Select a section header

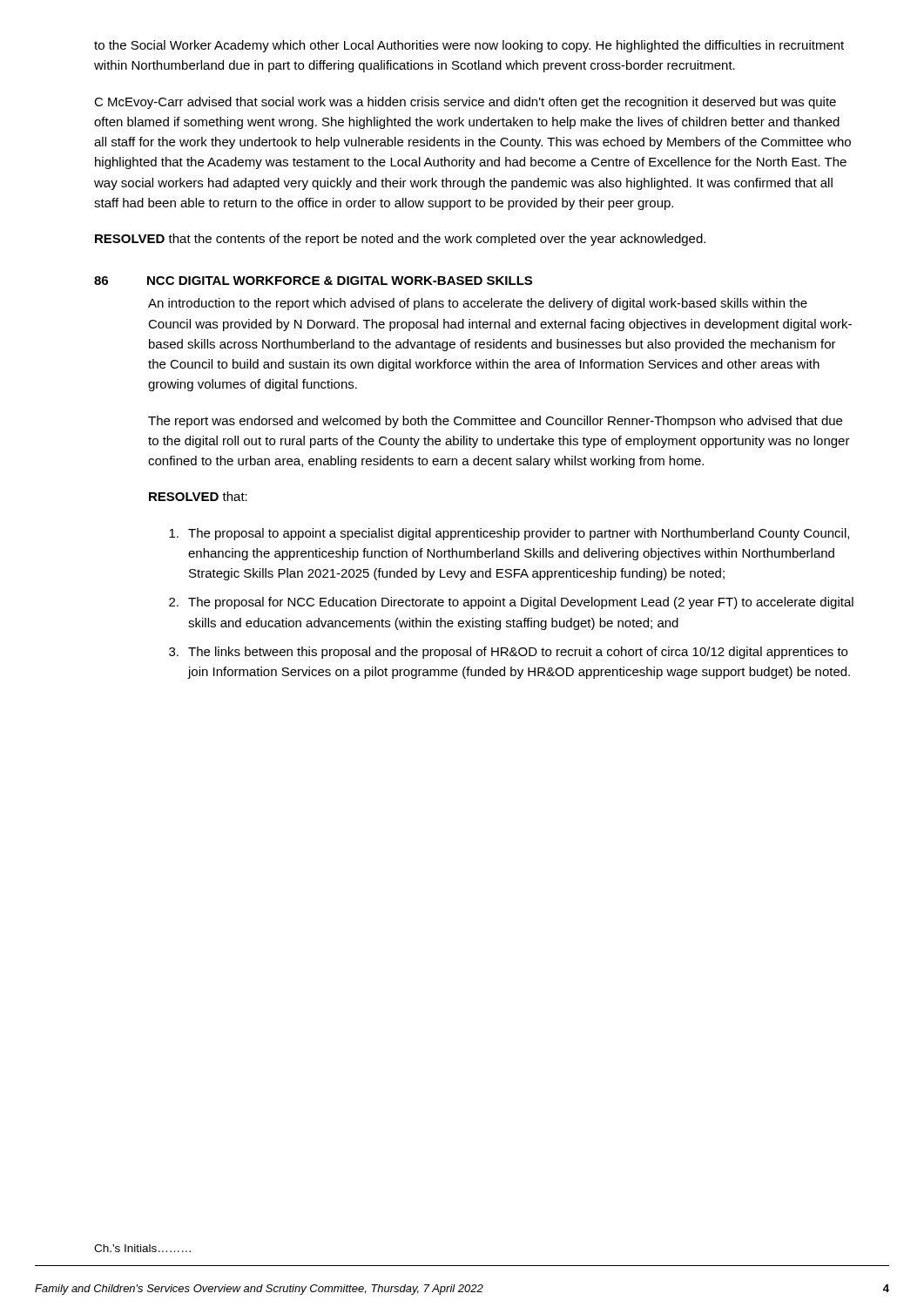pyautogui.click(x=313, y=280)
